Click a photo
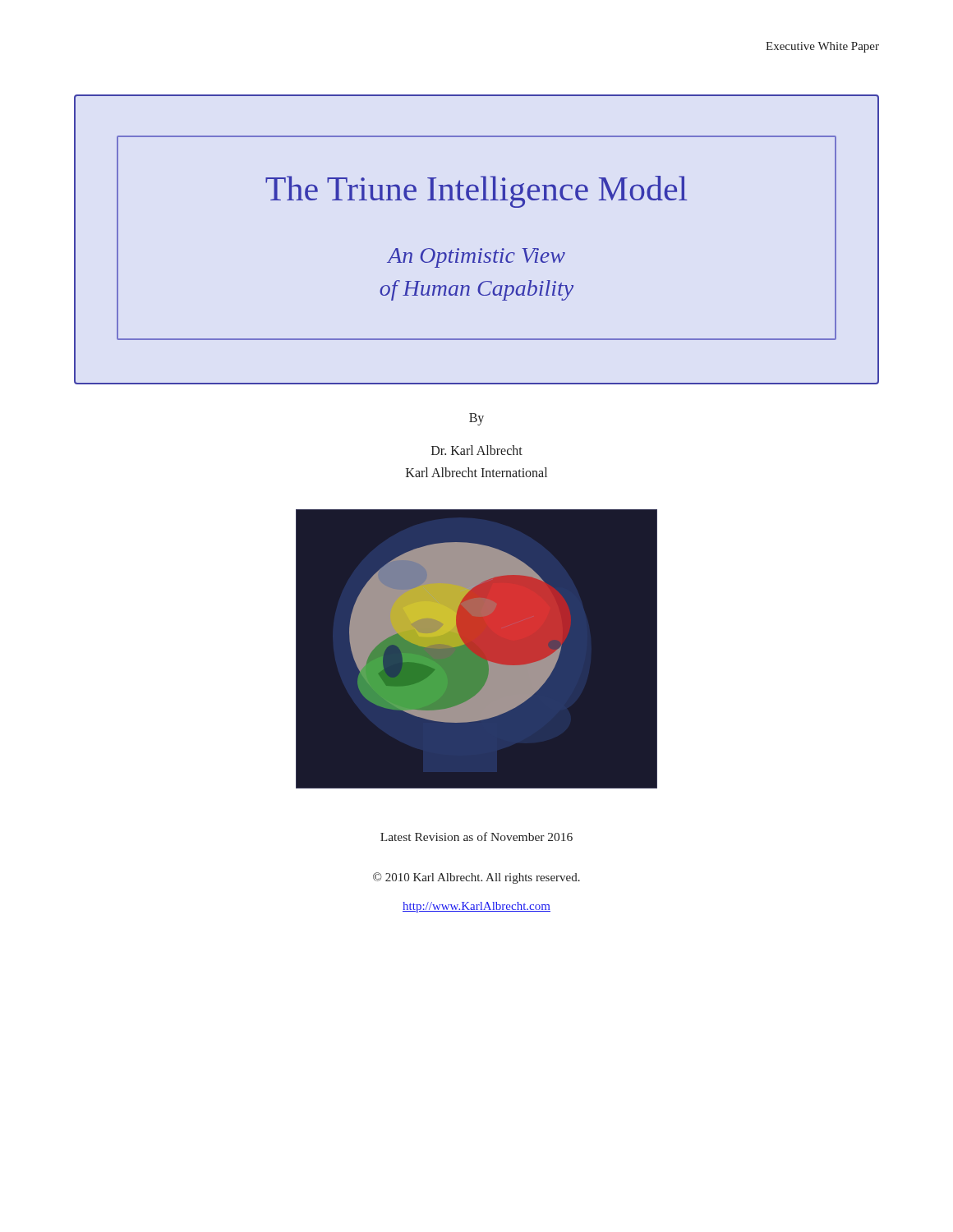Screen dimensions: 1232x953 point(476,649)
